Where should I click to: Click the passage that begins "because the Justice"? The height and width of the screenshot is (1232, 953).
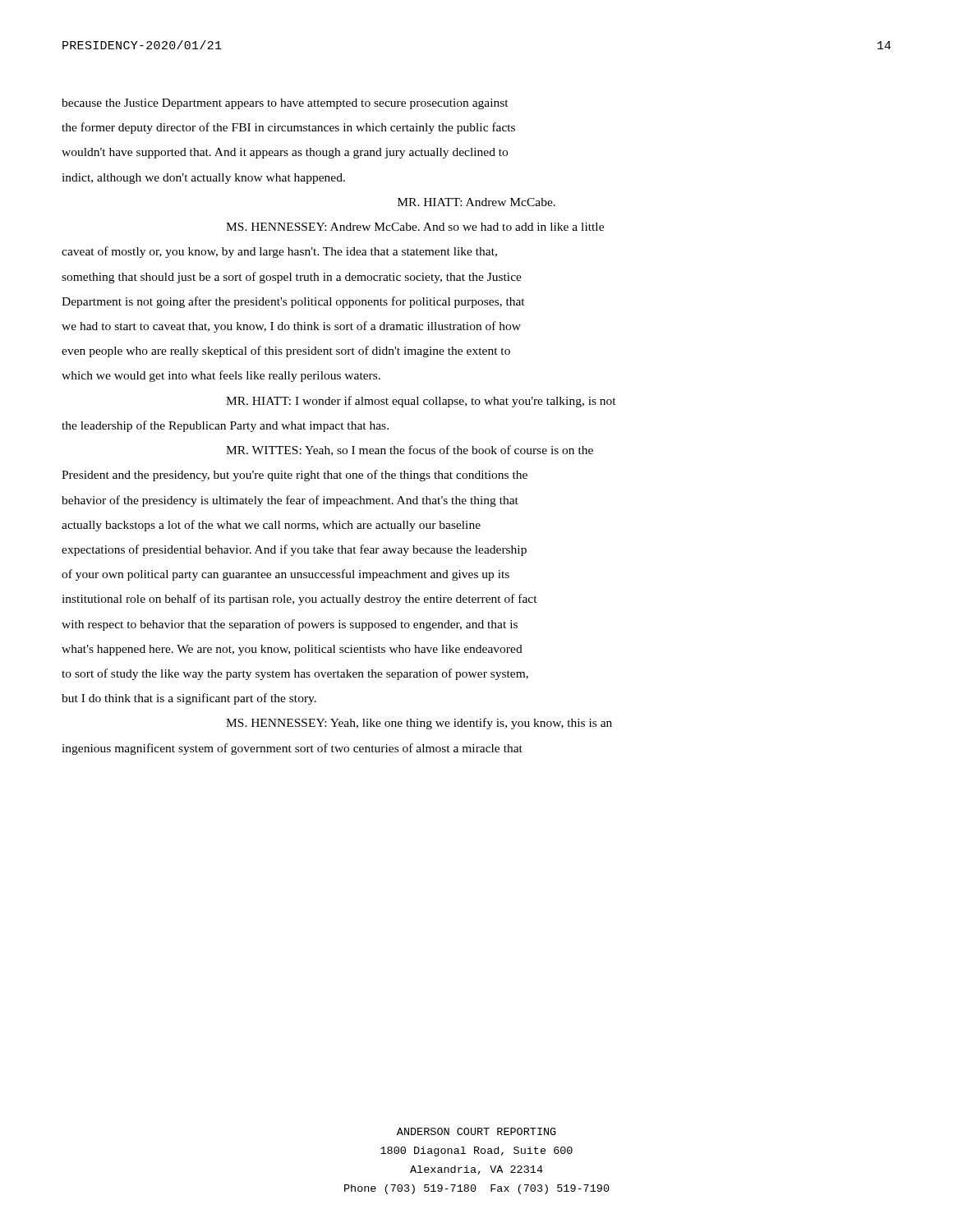pyautogui.click(x=476, y=140)
